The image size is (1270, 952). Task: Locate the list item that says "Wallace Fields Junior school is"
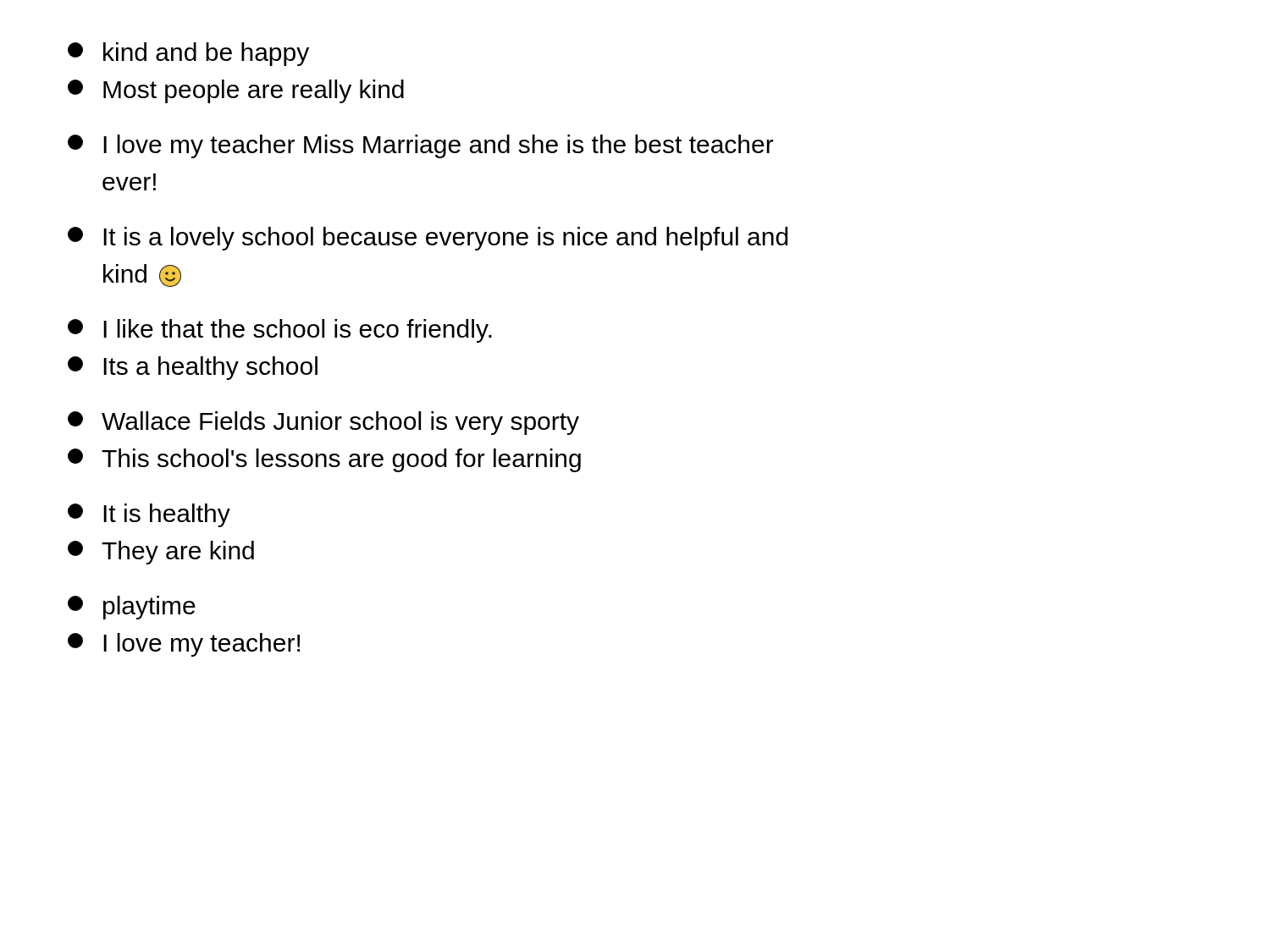pos(449,421)
